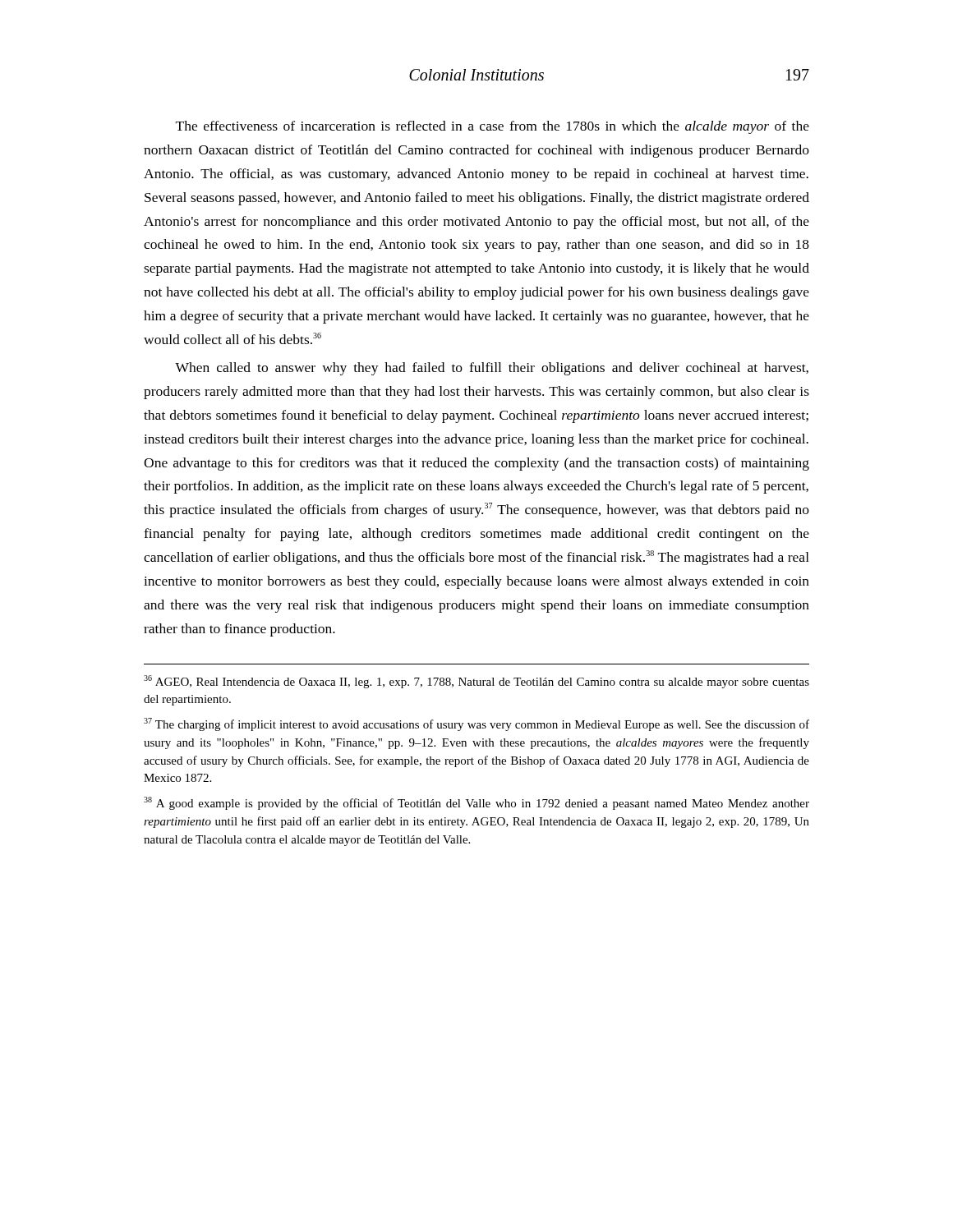Locate the footnote containing "38 A good example is provided by"

[x=476, y=820]
